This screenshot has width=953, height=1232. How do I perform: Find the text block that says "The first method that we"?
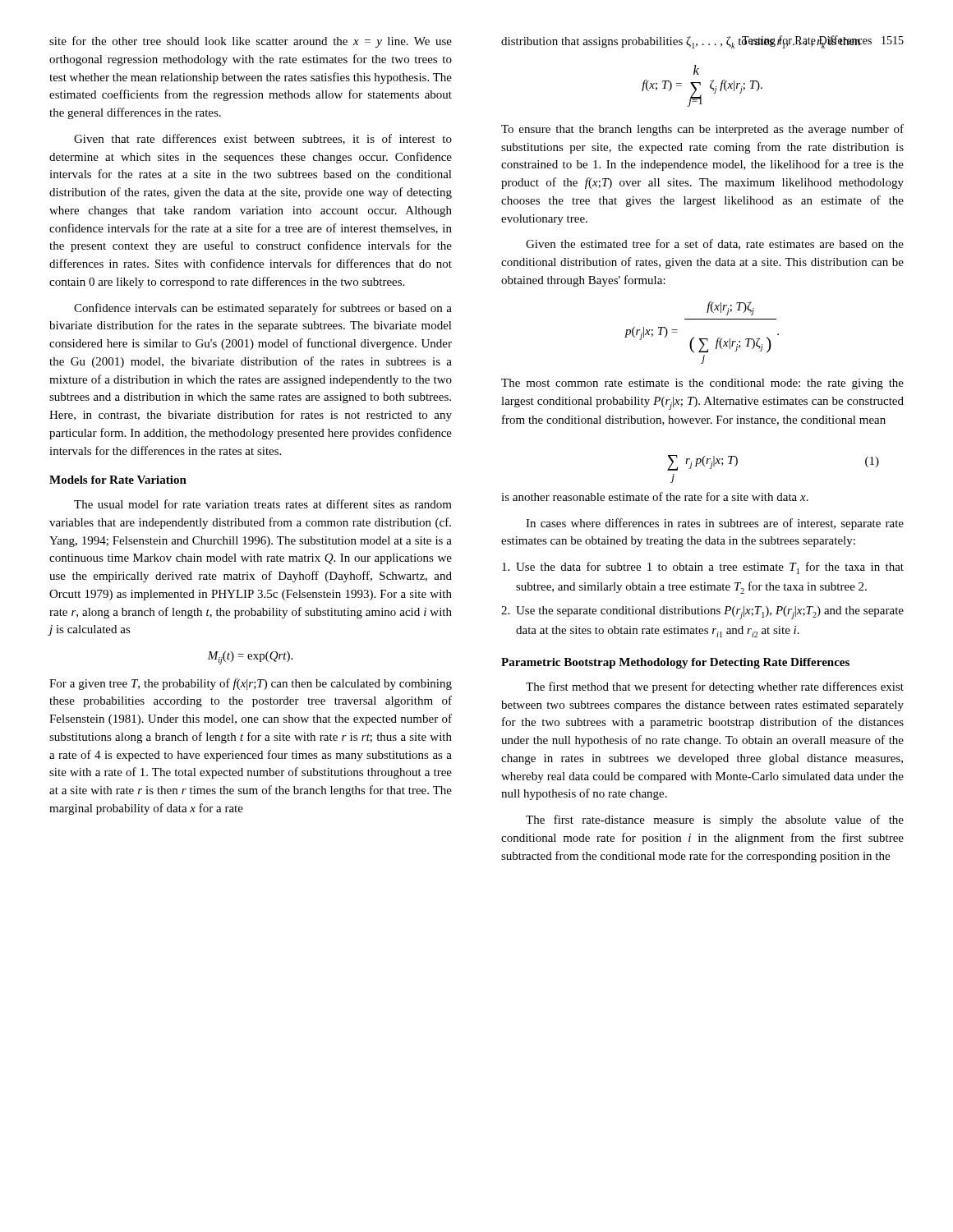[702, 772]
